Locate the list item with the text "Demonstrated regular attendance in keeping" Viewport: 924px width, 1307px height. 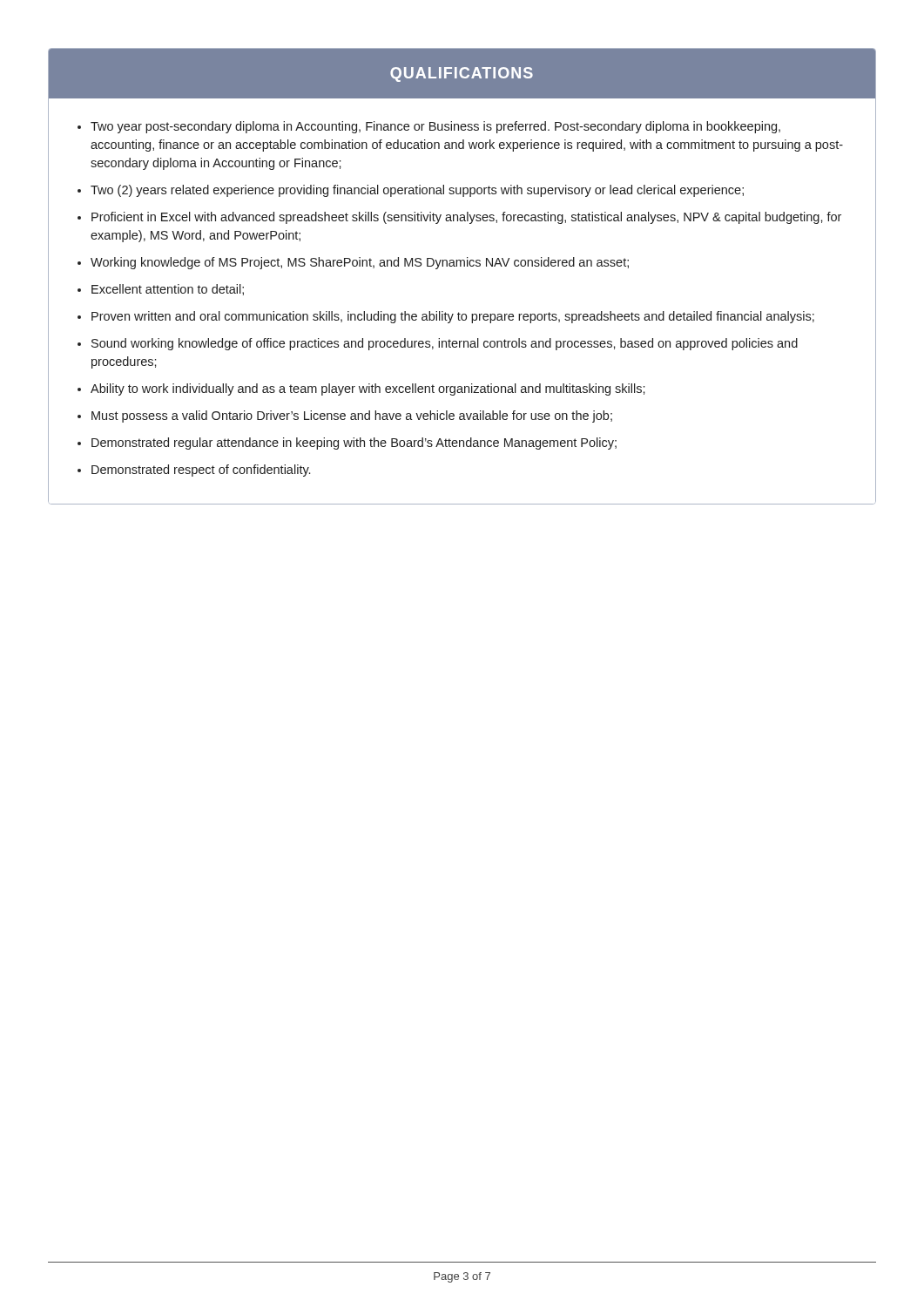click(354, 443)
